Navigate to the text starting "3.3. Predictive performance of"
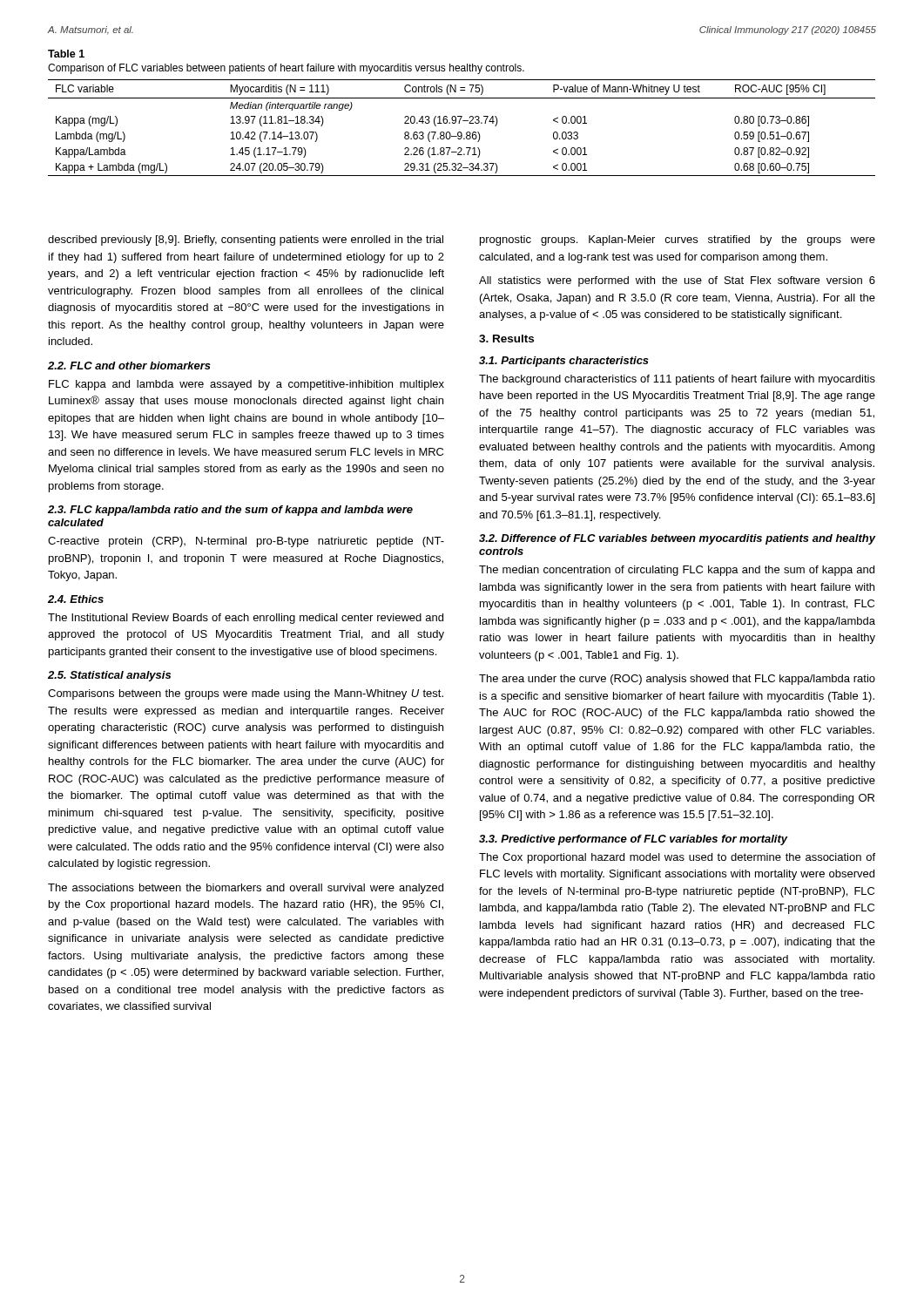The height and width of the screenshot is (1307, 924). [633, 838]
